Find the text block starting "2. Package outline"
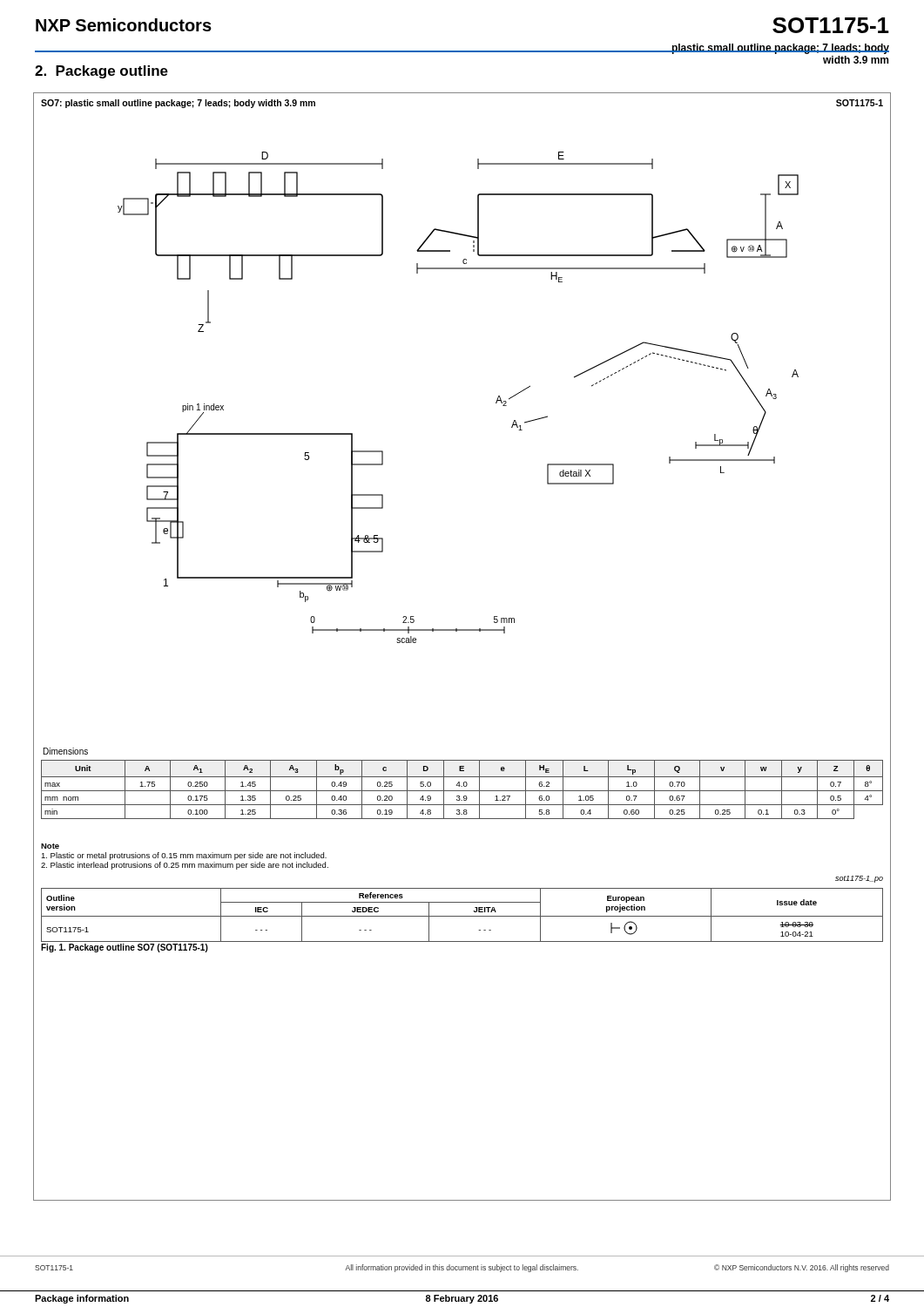The height and width of the screenshot is (1307, 924). pyautogui.click(x=102, y=71)
